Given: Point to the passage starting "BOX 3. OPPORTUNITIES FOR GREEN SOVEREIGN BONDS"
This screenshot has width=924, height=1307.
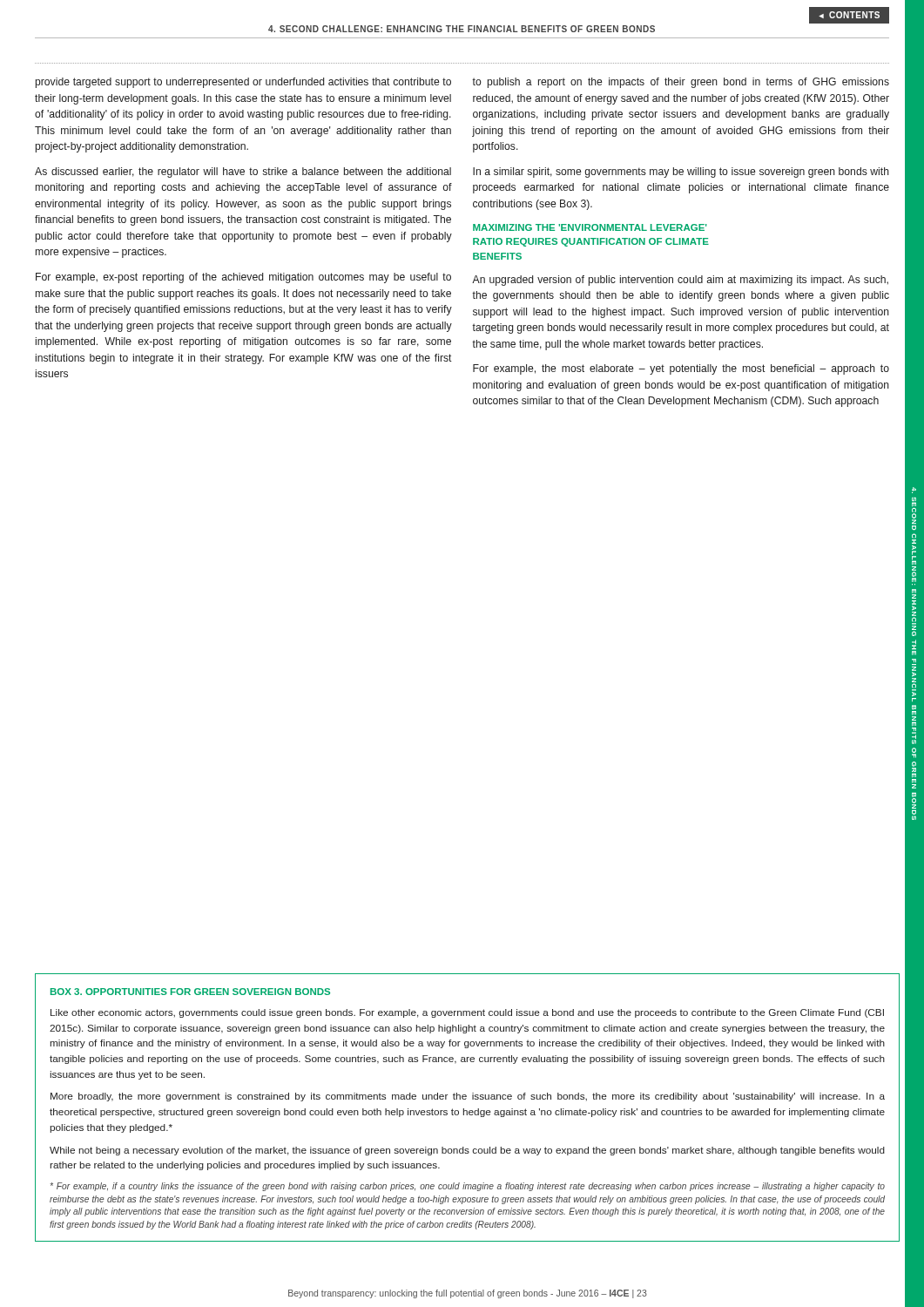Looking at the screenshot, I should click(190, 992).
